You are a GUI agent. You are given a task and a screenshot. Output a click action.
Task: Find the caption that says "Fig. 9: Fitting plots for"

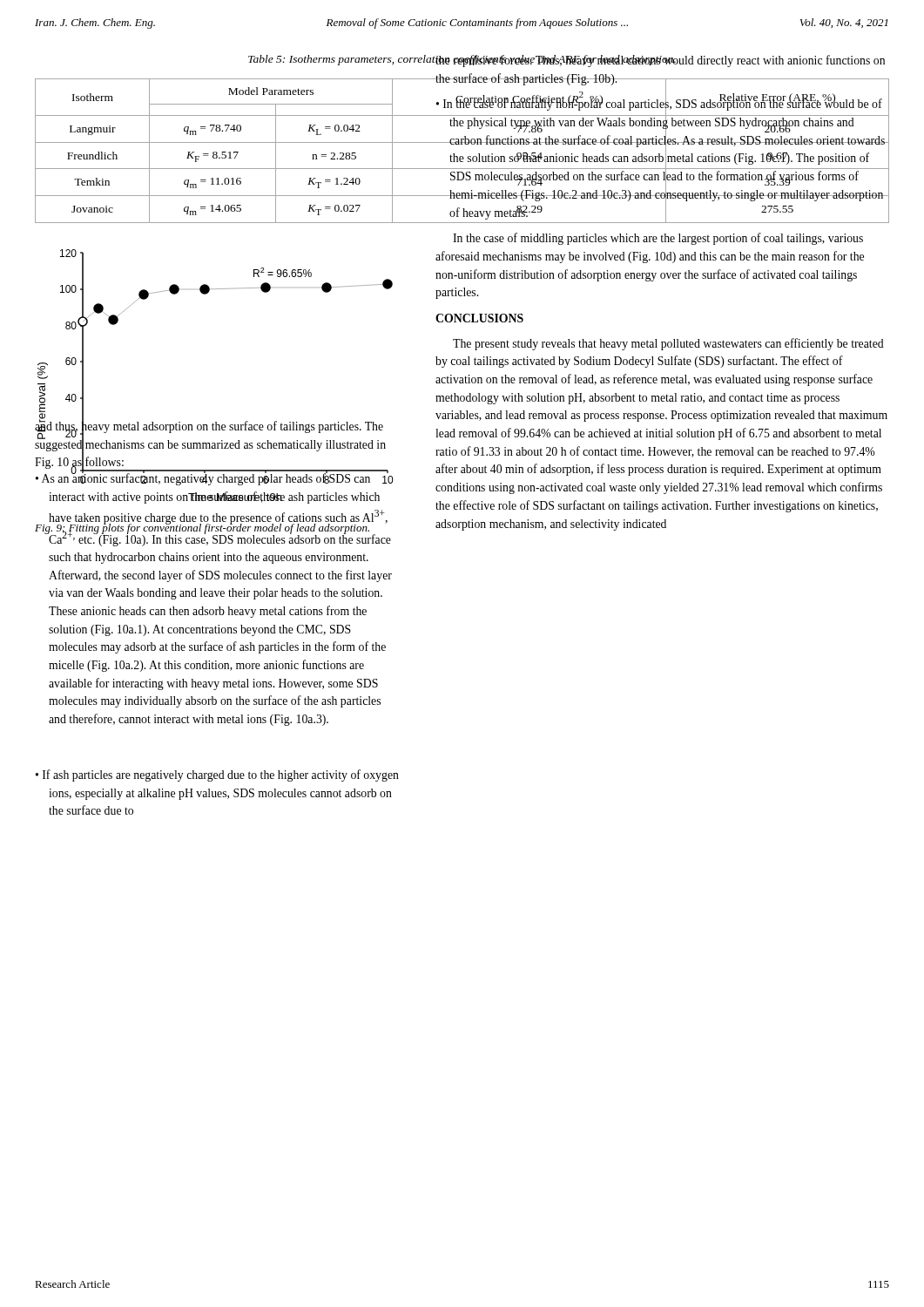tap(203, 528)
